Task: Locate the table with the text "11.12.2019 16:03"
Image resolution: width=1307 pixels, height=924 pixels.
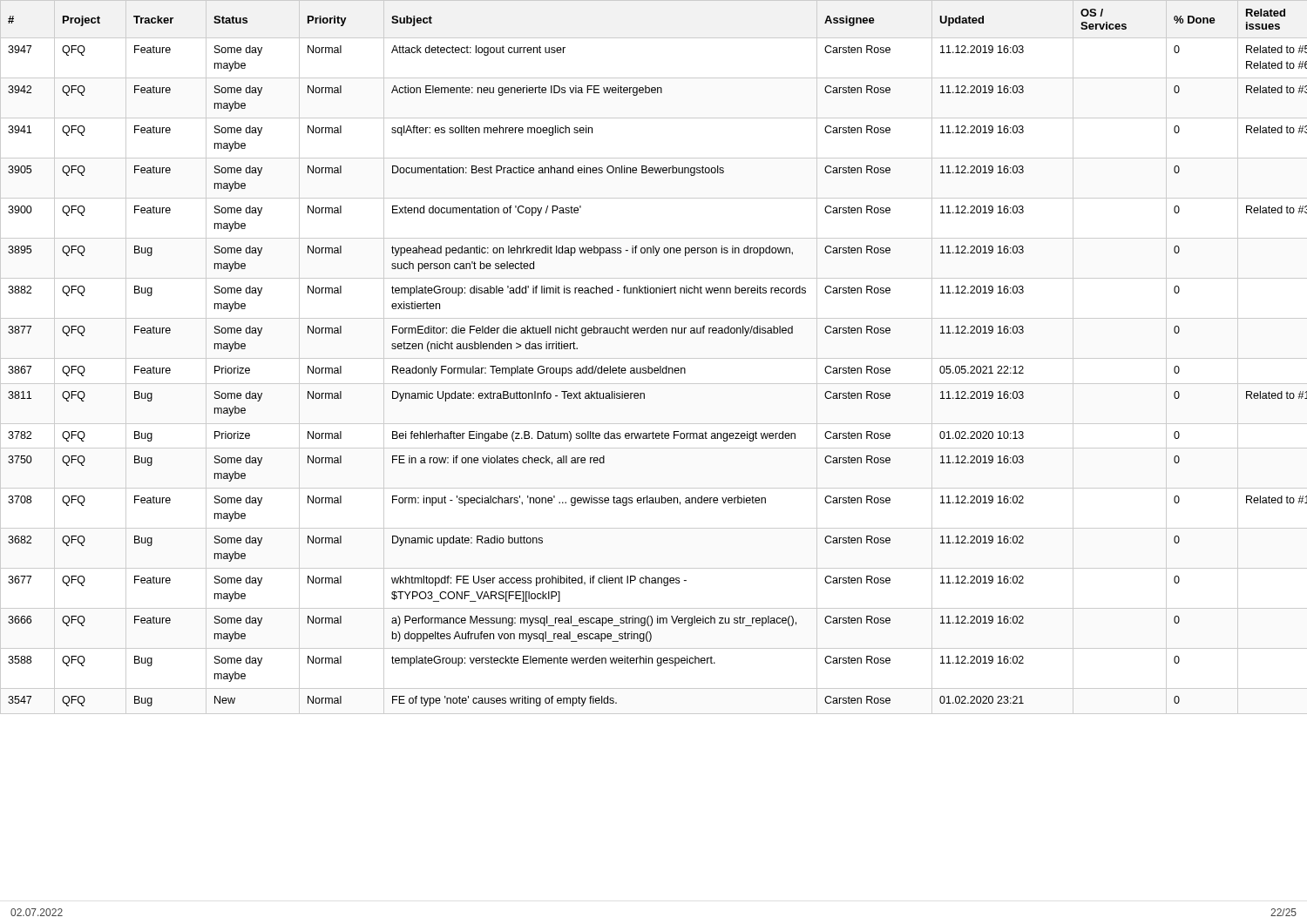Action: (x=654, y=357)
